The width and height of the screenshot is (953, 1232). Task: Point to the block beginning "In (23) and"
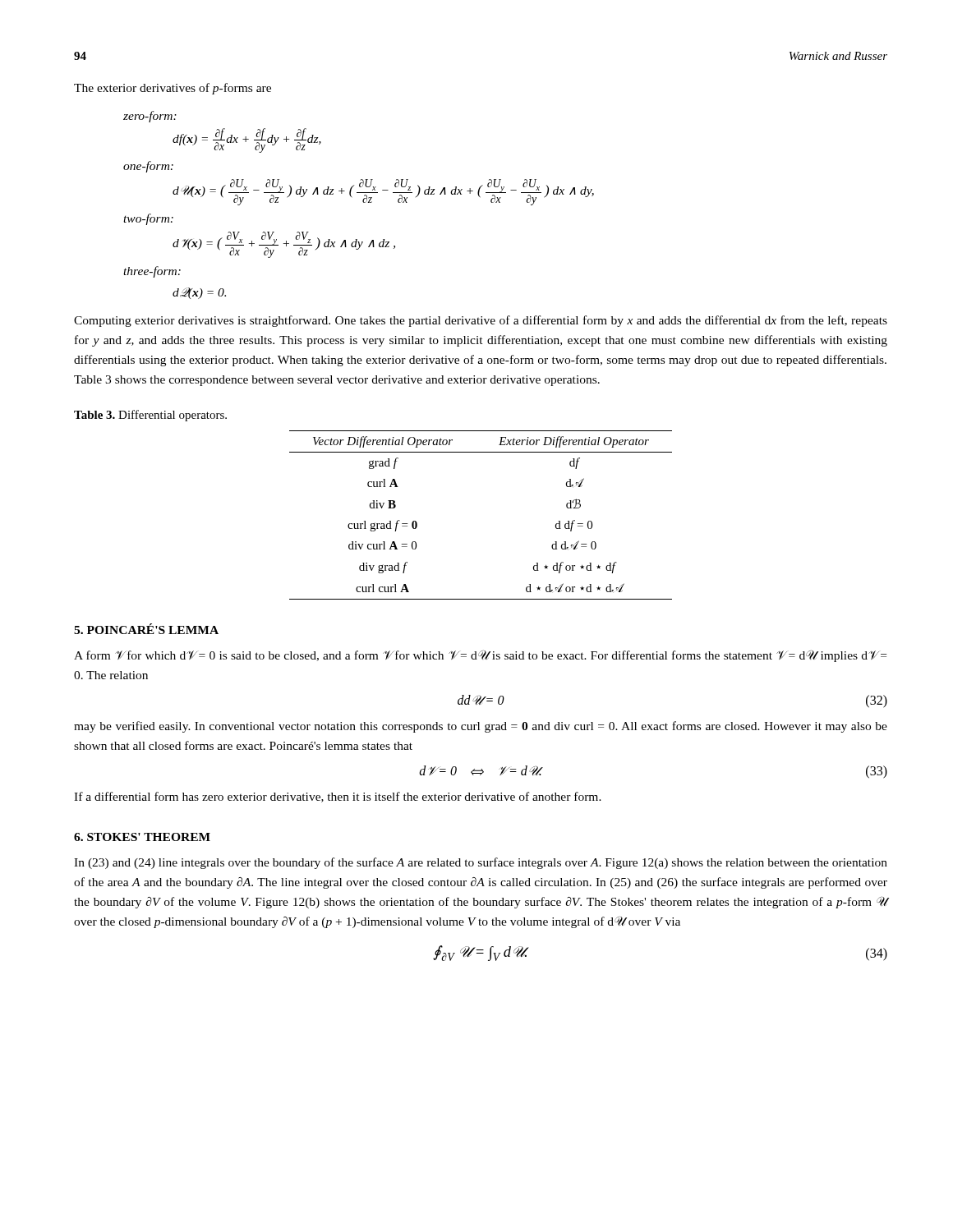click(x=481, y=892)
